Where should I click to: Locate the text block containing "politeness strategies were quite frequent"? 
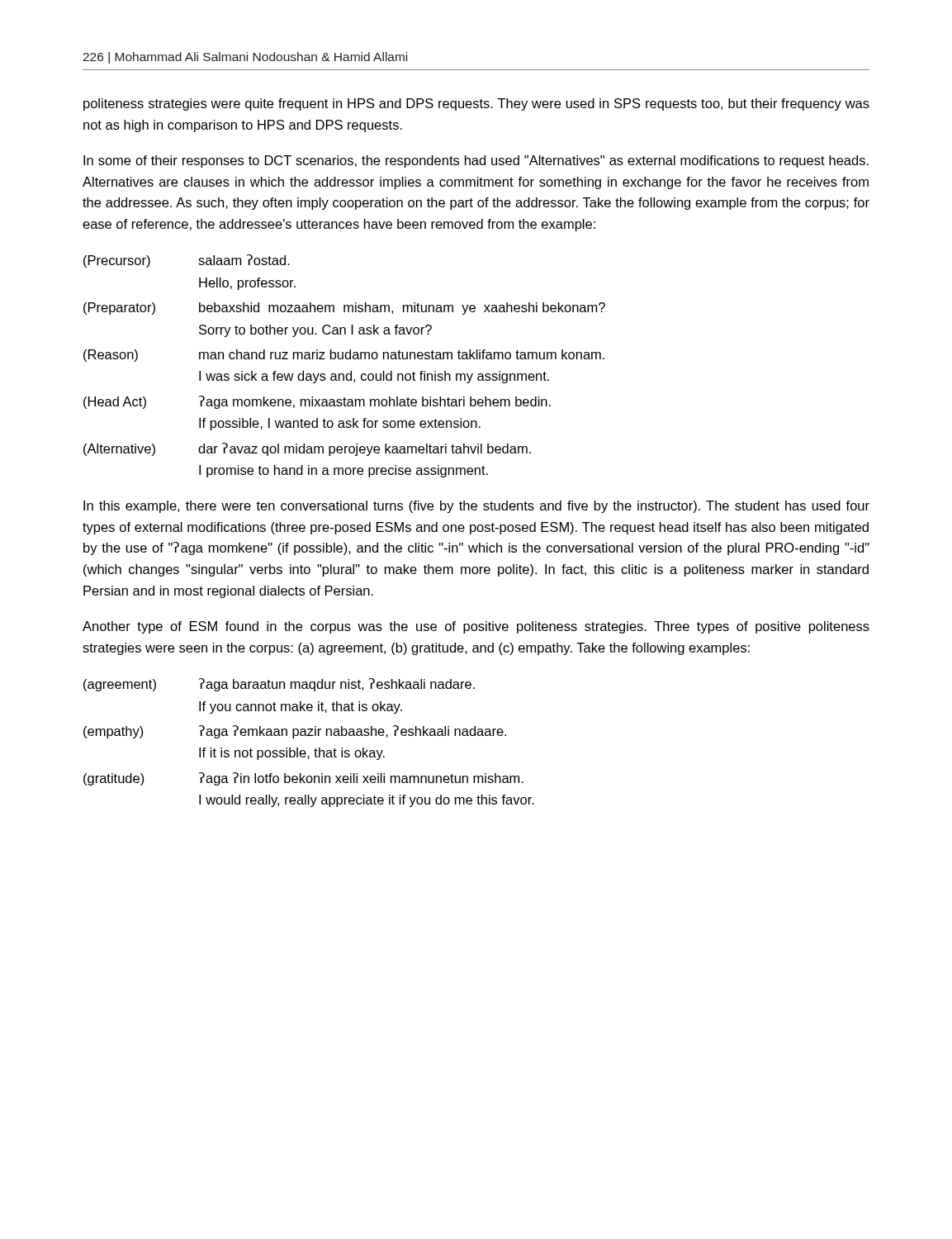coord(476,114)
